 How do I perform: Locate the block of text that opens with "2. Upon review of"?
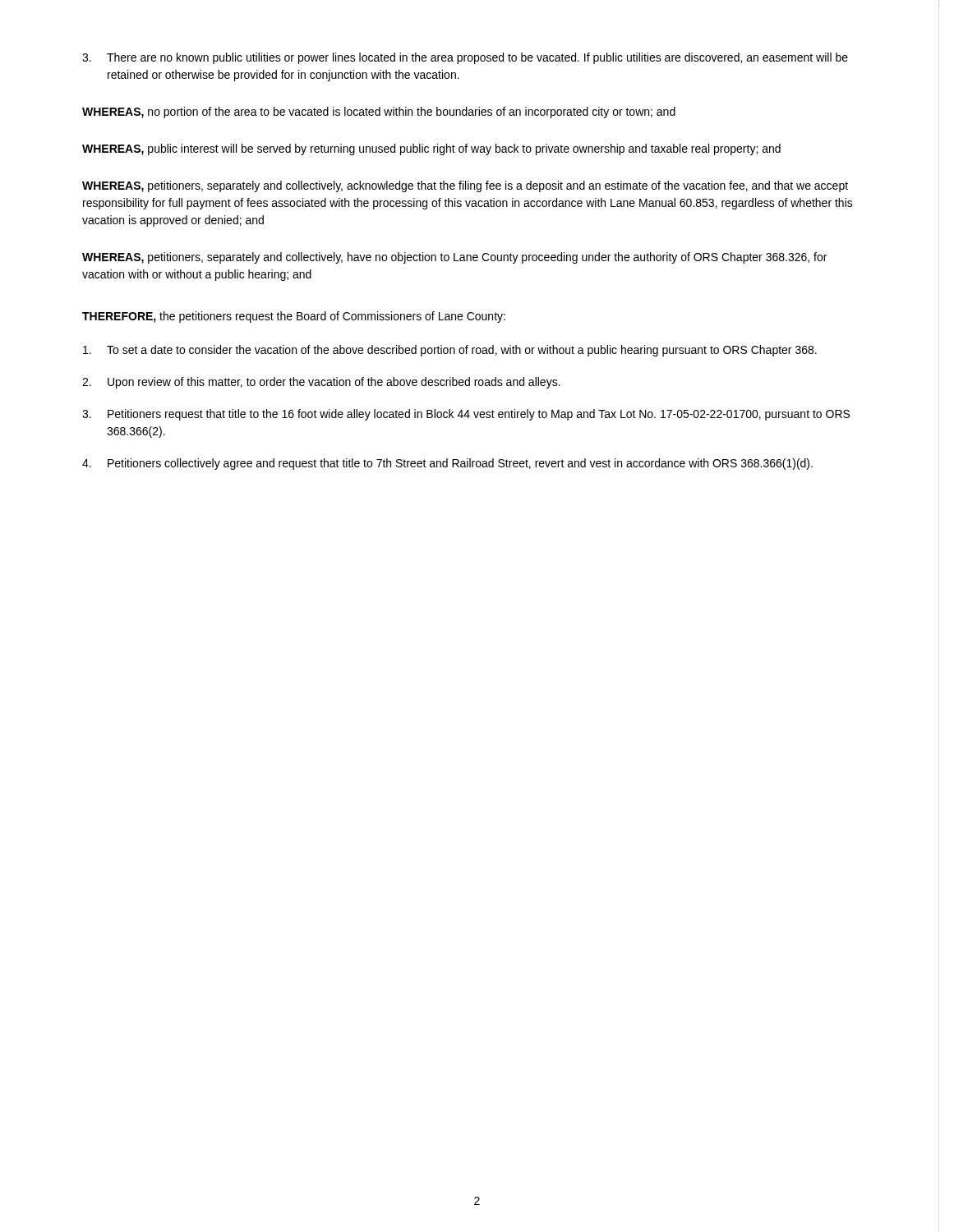[469, 382]
